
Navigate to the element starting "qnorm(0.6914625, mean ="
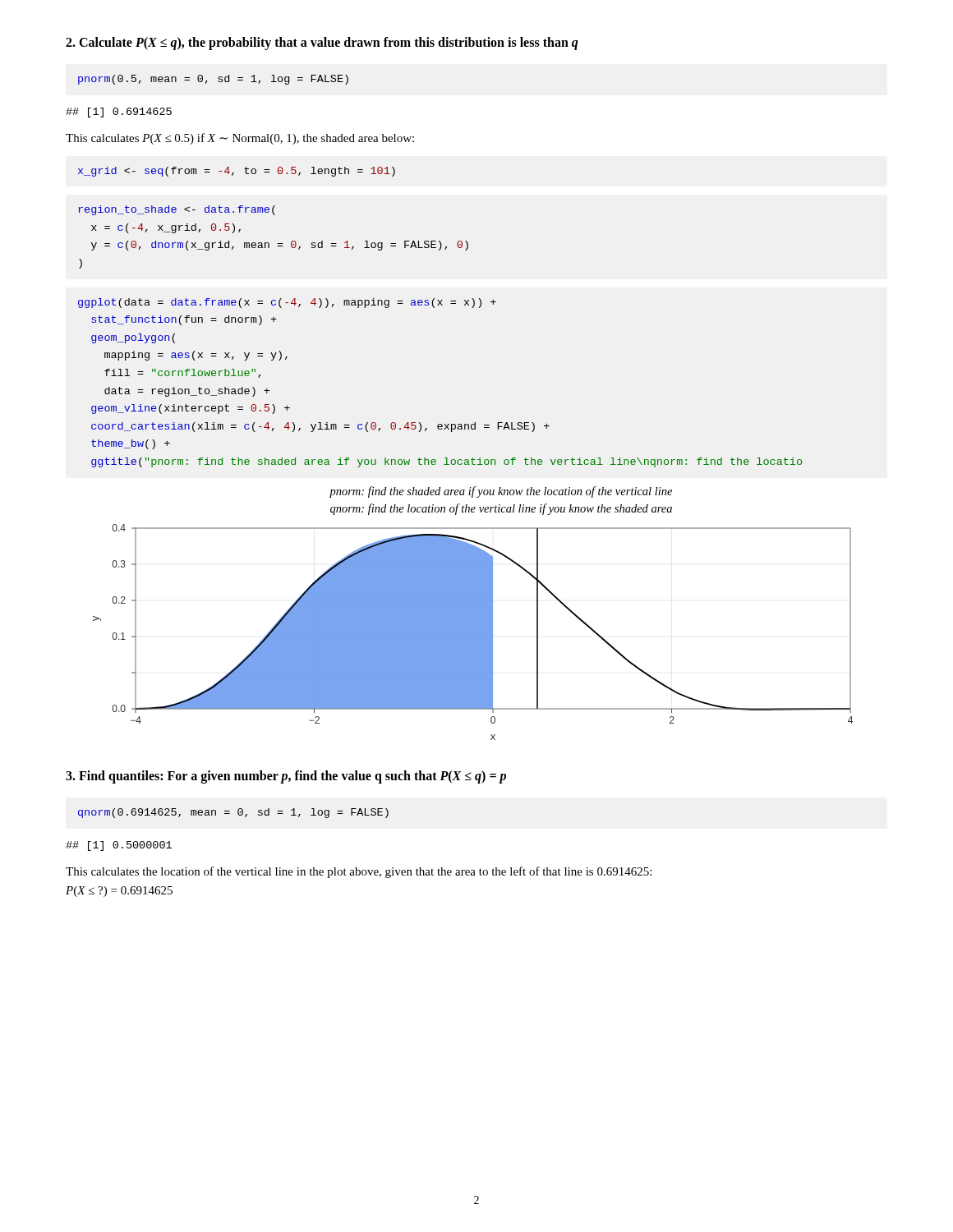tap(234, 813)
